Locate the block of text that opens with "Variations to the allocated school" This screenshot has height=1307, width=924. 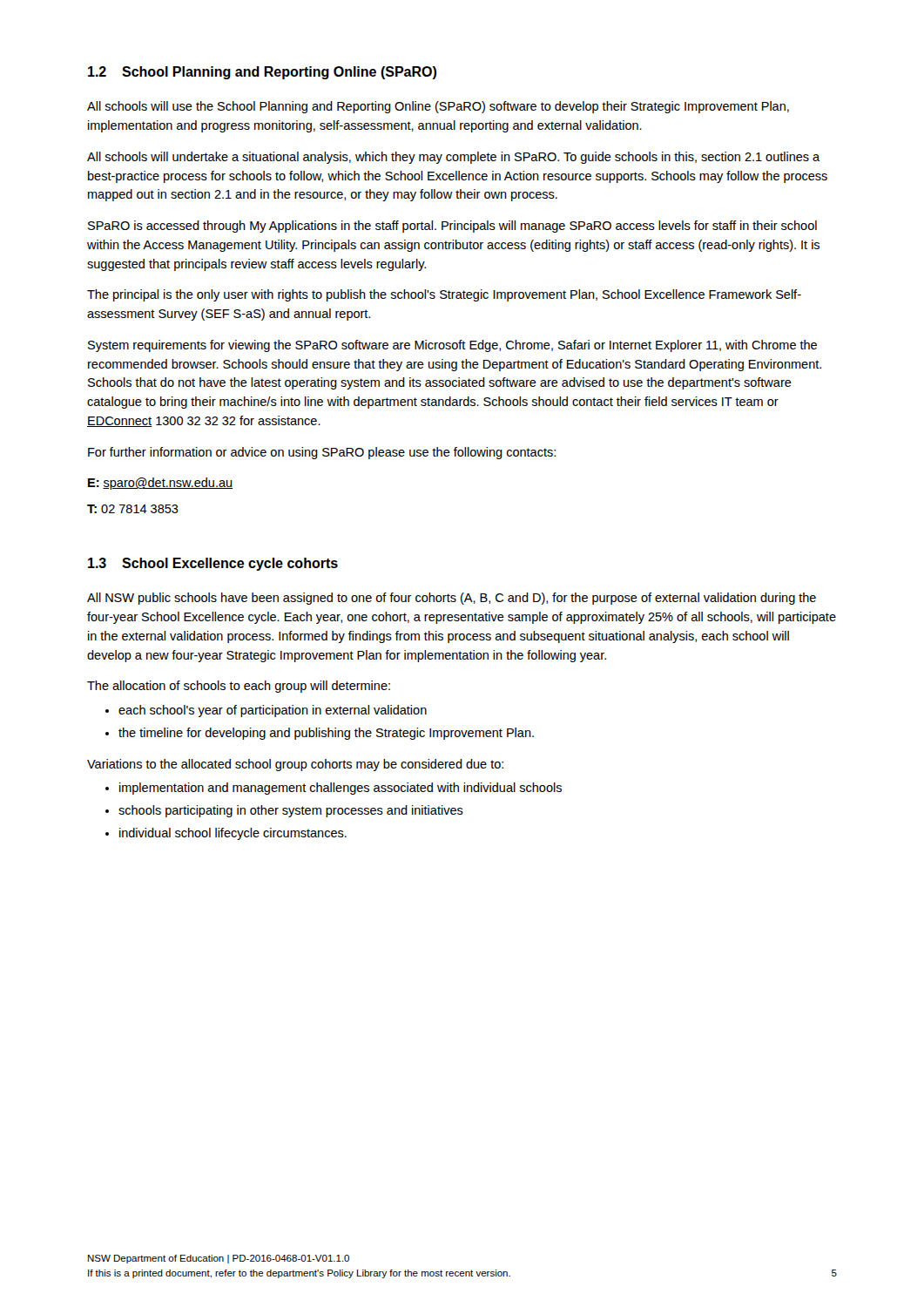(296, 764)
